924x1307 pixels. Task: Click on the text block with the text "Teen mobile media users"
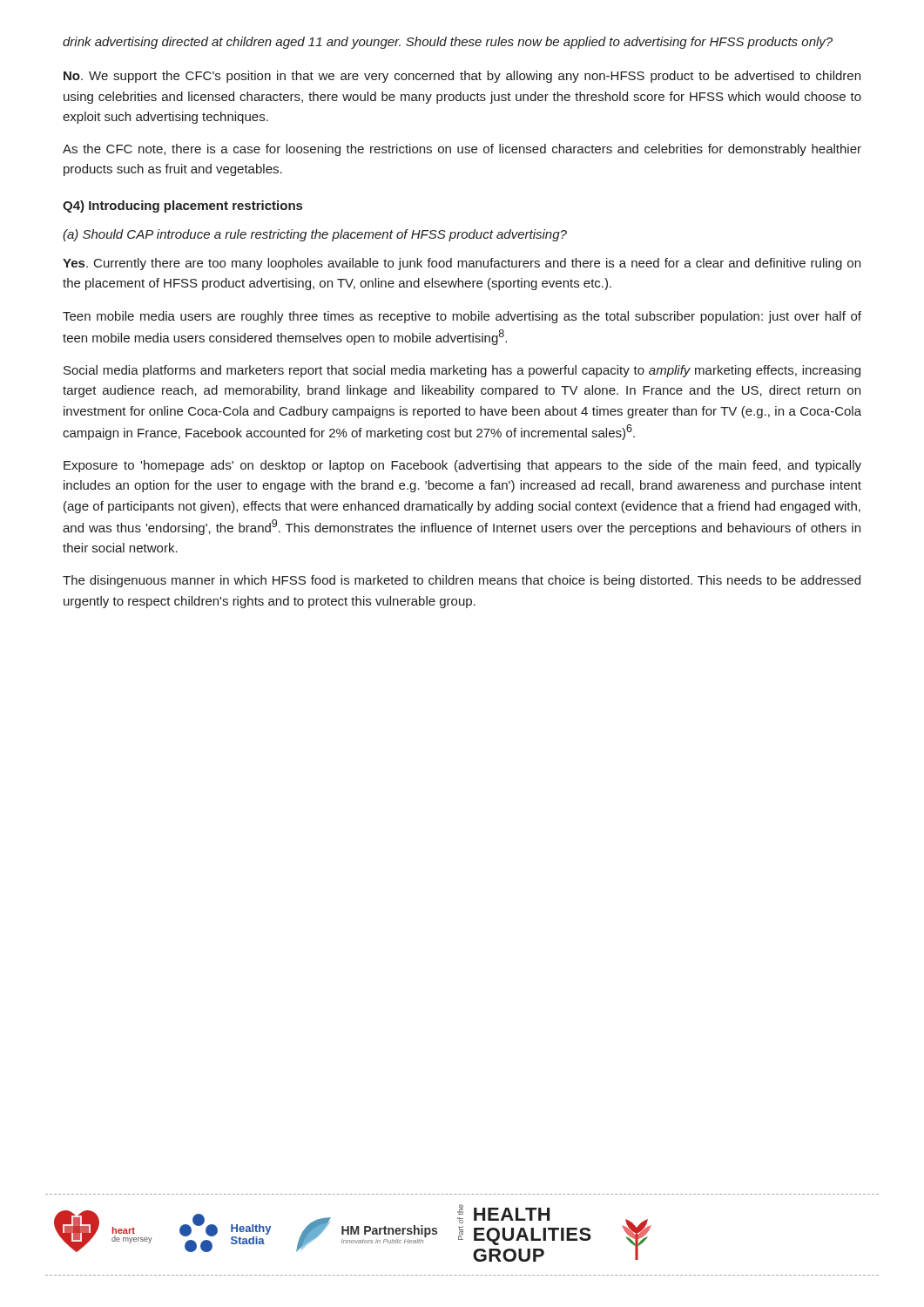pyautogui.click(x=462, y=327)
